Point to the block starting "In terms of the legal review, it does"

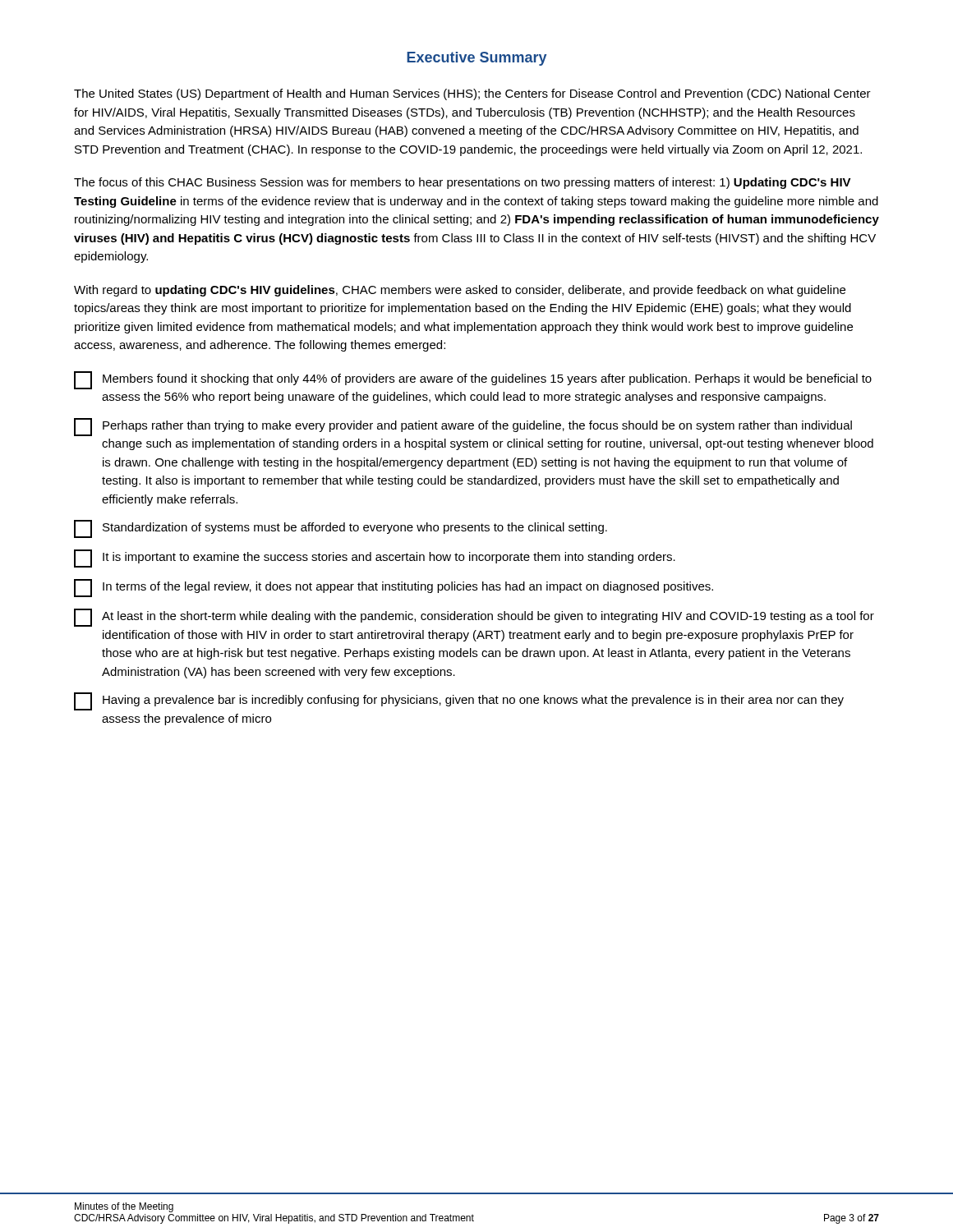[x=476, y=587]
